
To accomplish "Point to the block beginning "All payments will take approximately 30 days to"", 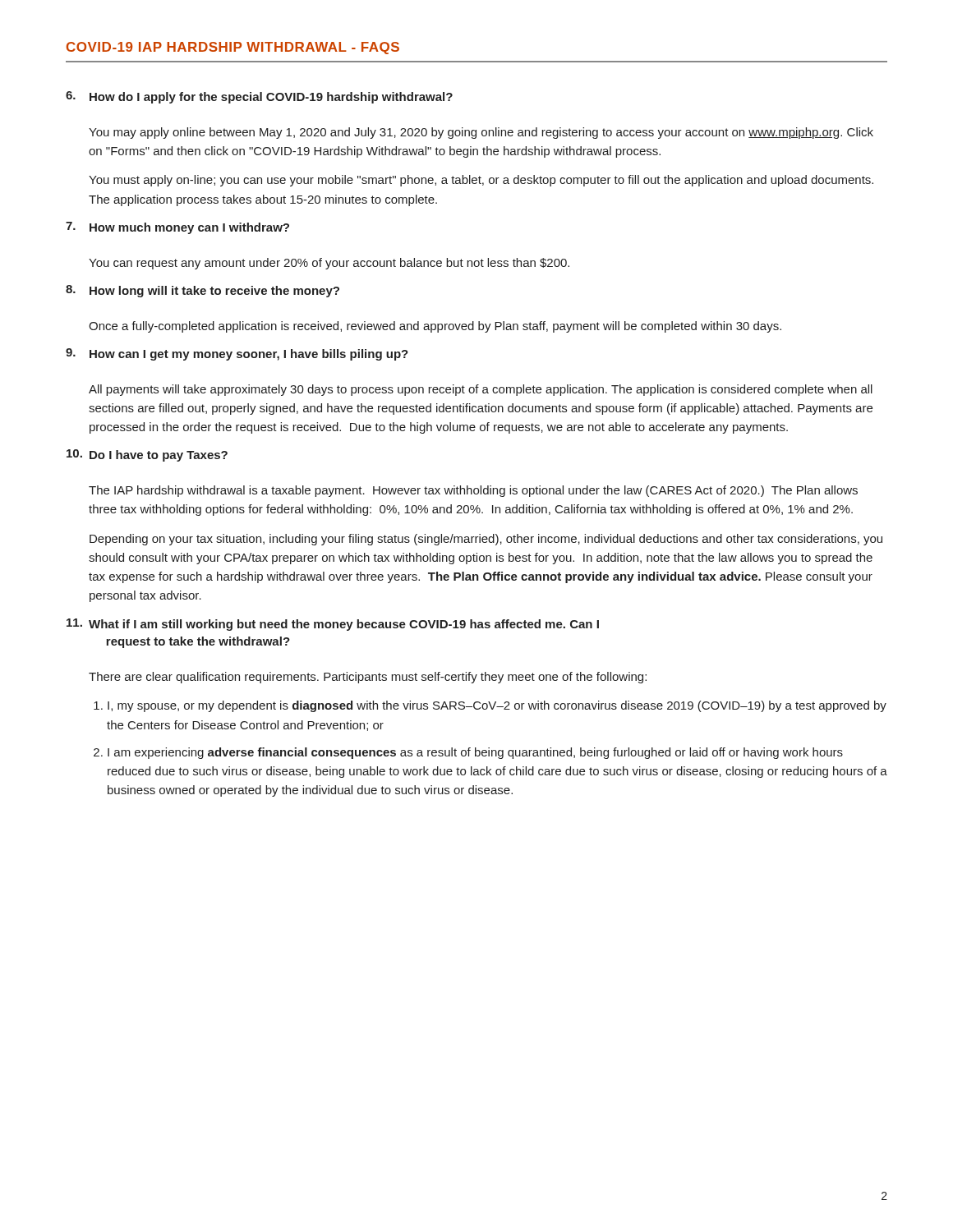I will 488,408.
